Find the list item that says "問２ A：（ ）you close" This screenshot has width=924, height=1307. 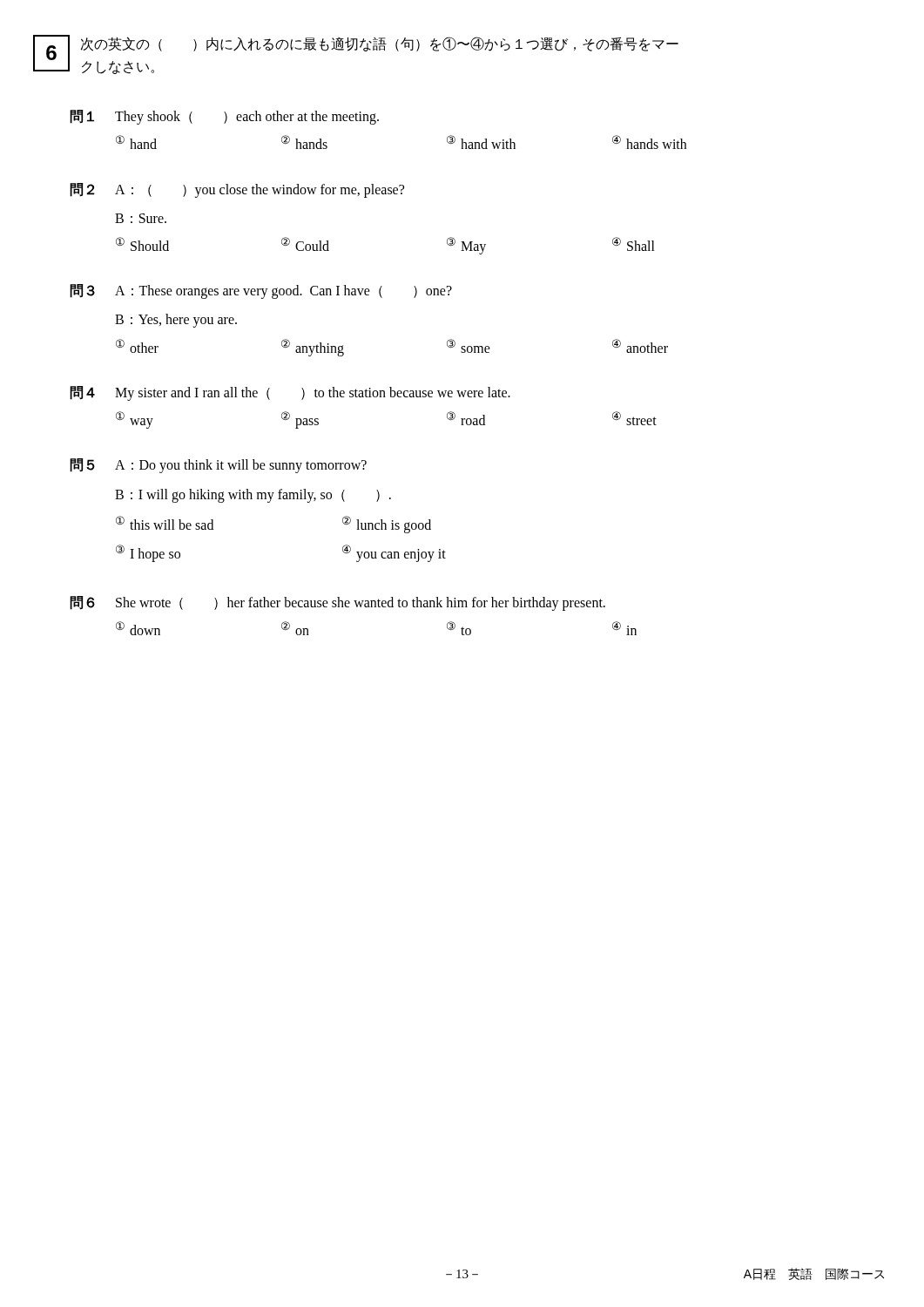pos(237,190)
